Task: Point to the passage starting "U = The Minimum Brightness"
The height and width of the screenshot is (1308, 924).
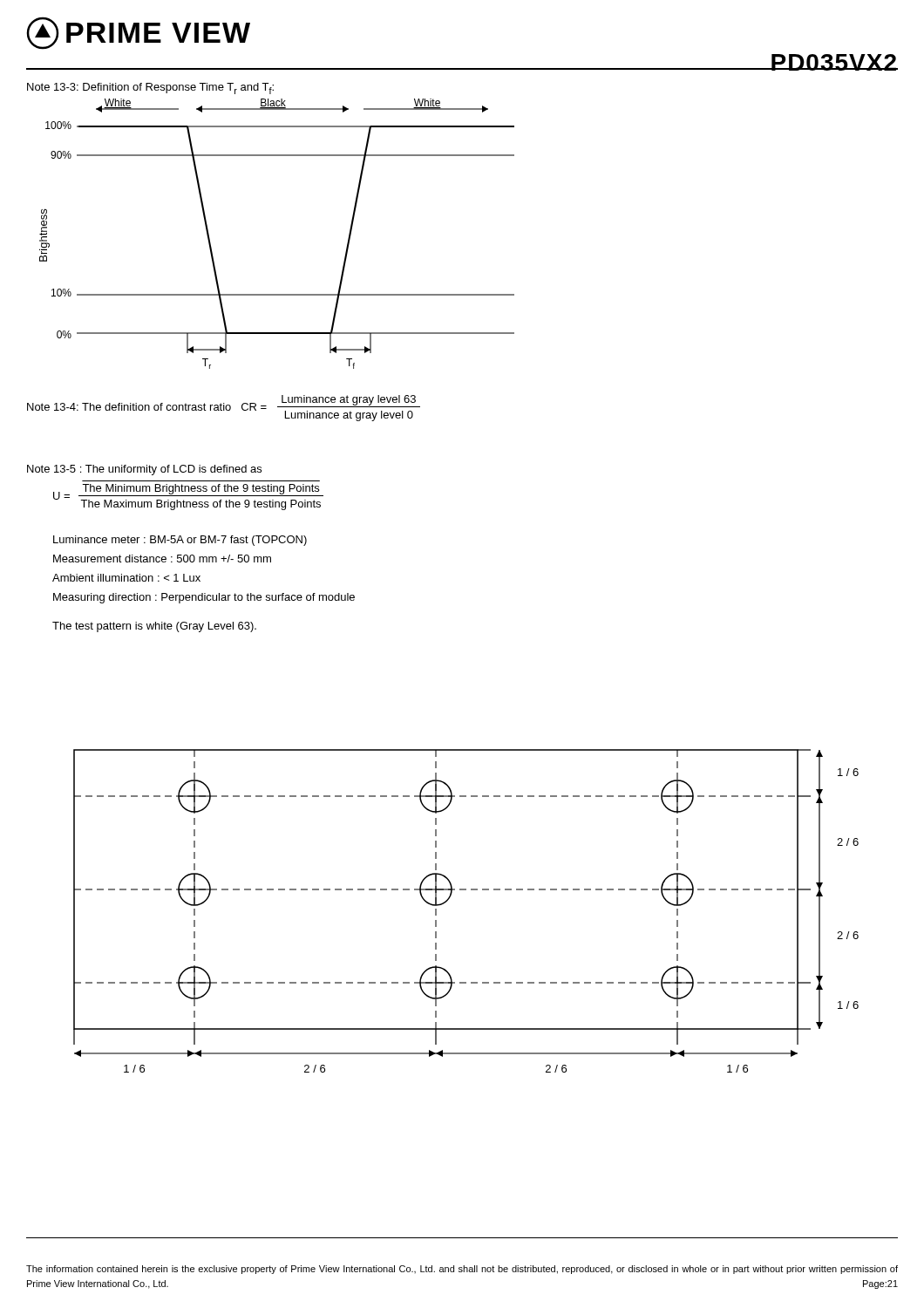Action: 189,496
